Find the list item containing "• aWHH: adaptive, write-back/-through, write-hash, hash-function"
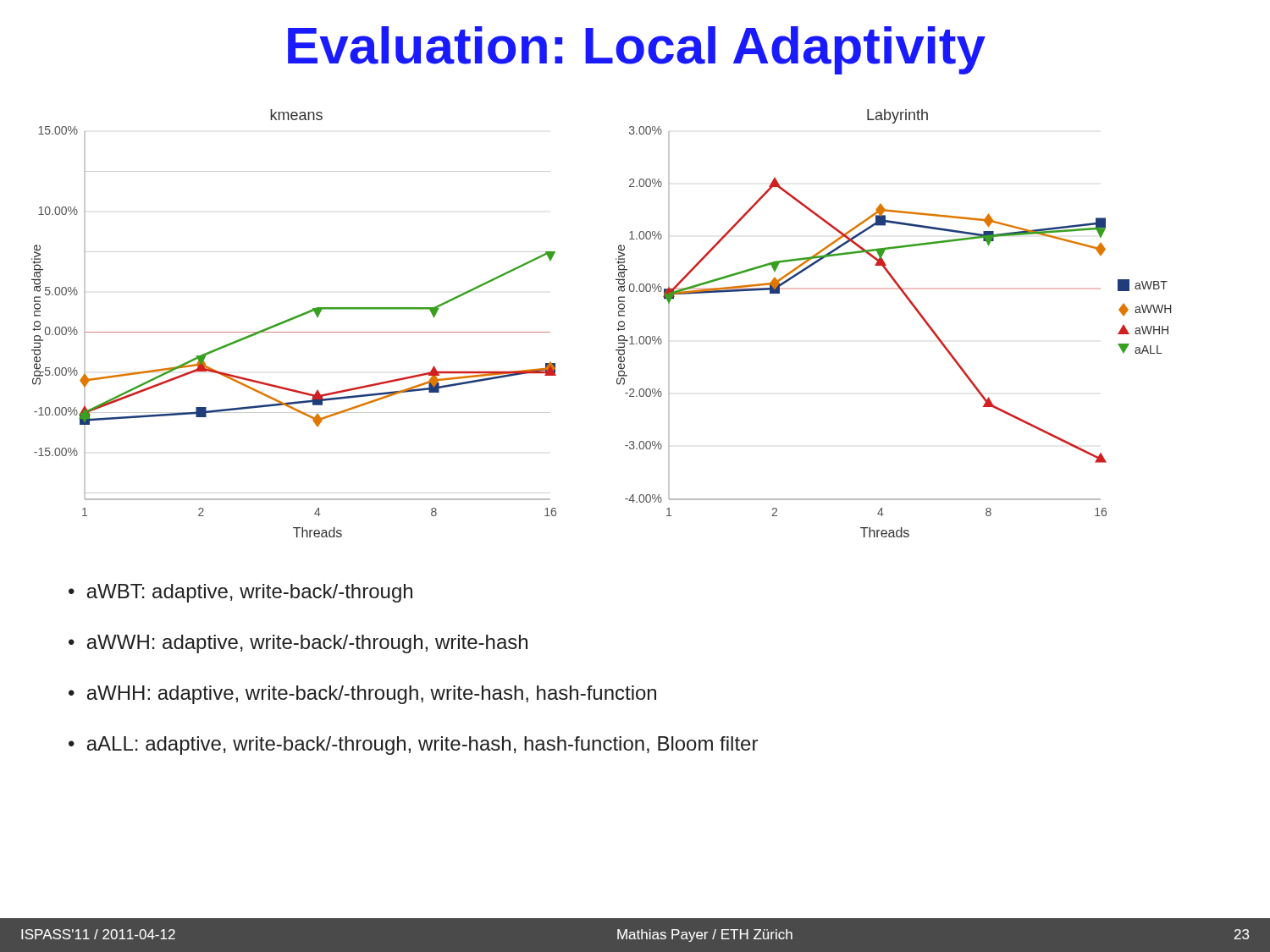The height and width of the screenshot is (952, 1270). (363, 693)
